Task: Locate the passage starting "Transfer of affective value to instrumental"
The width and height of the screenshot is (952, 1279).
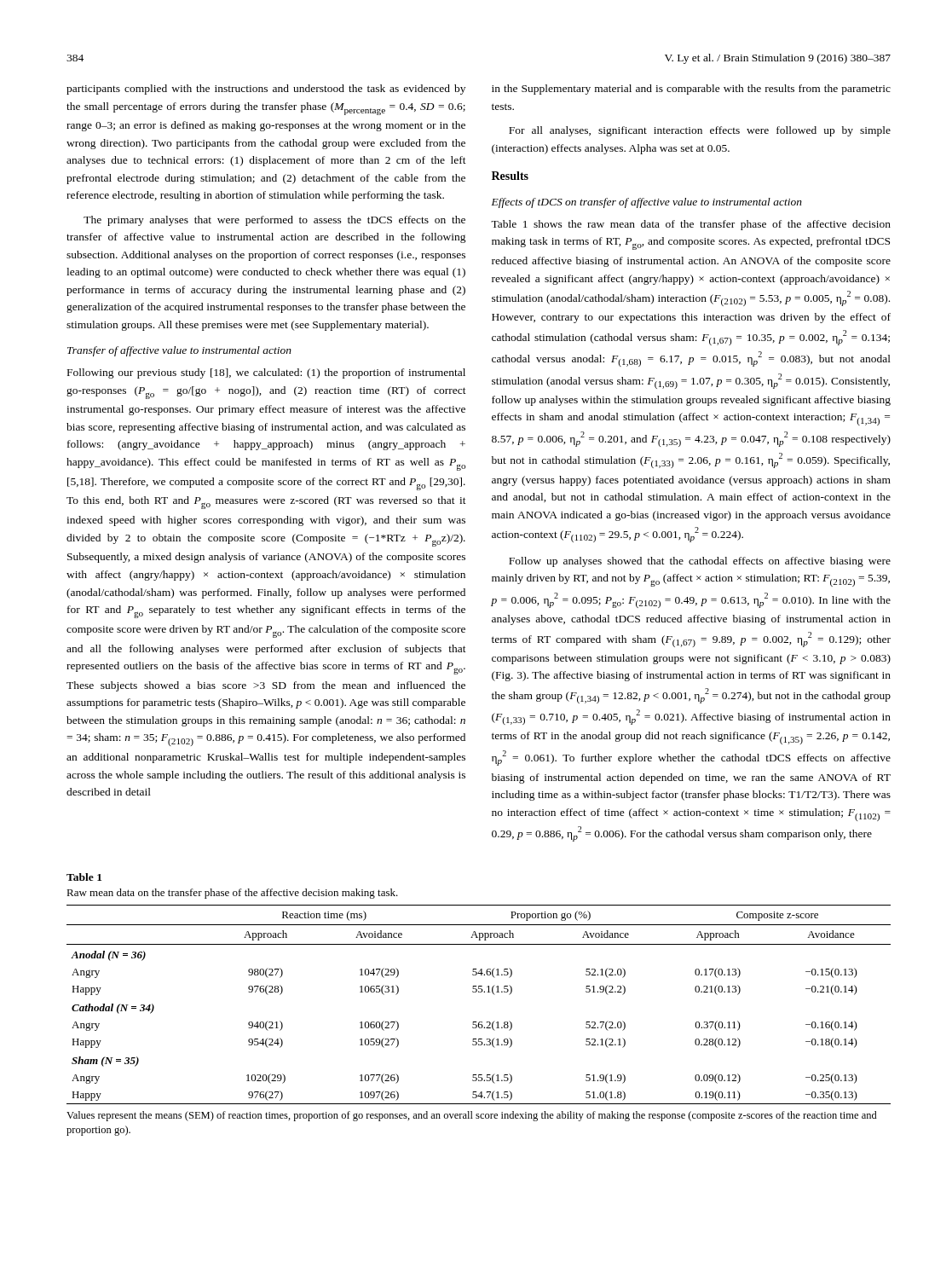Action: click(179, 350)
